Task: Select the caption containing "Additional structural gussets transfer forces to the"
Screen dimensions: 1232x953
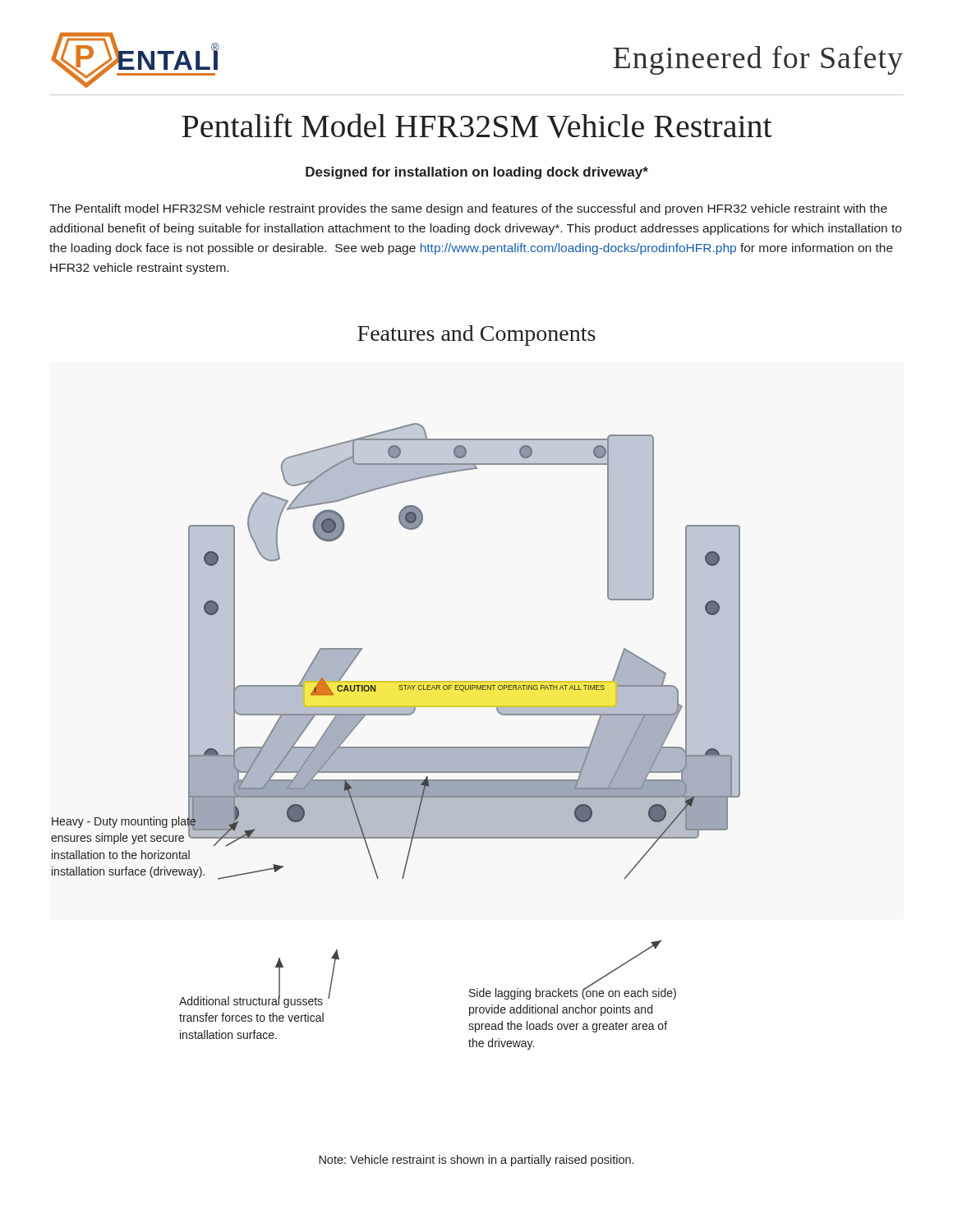Action: coord(252,1018)
